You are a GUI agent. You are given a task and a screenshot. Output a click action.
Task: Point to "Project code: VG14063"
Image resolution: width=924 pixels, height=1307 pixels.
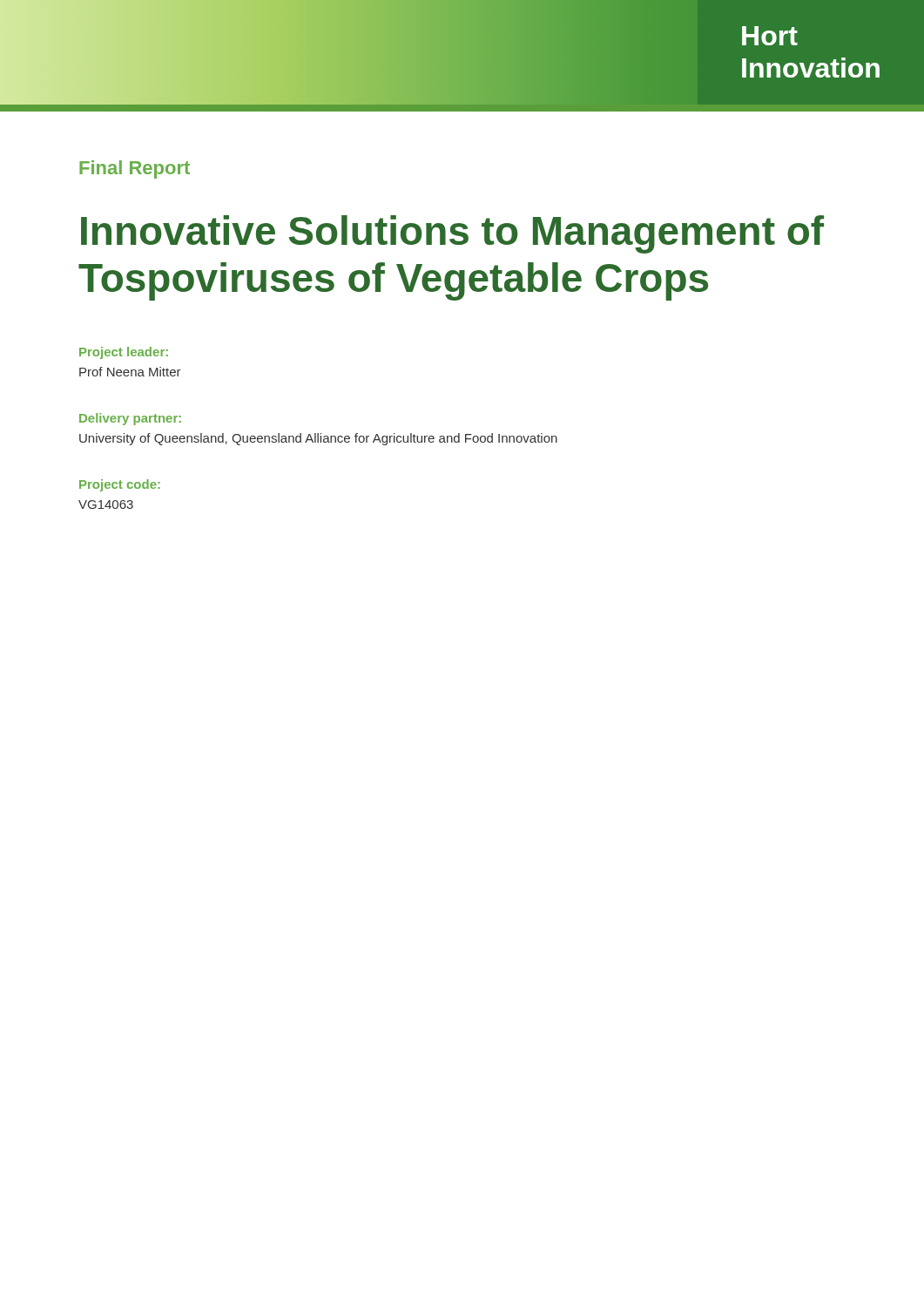[120, 485]
